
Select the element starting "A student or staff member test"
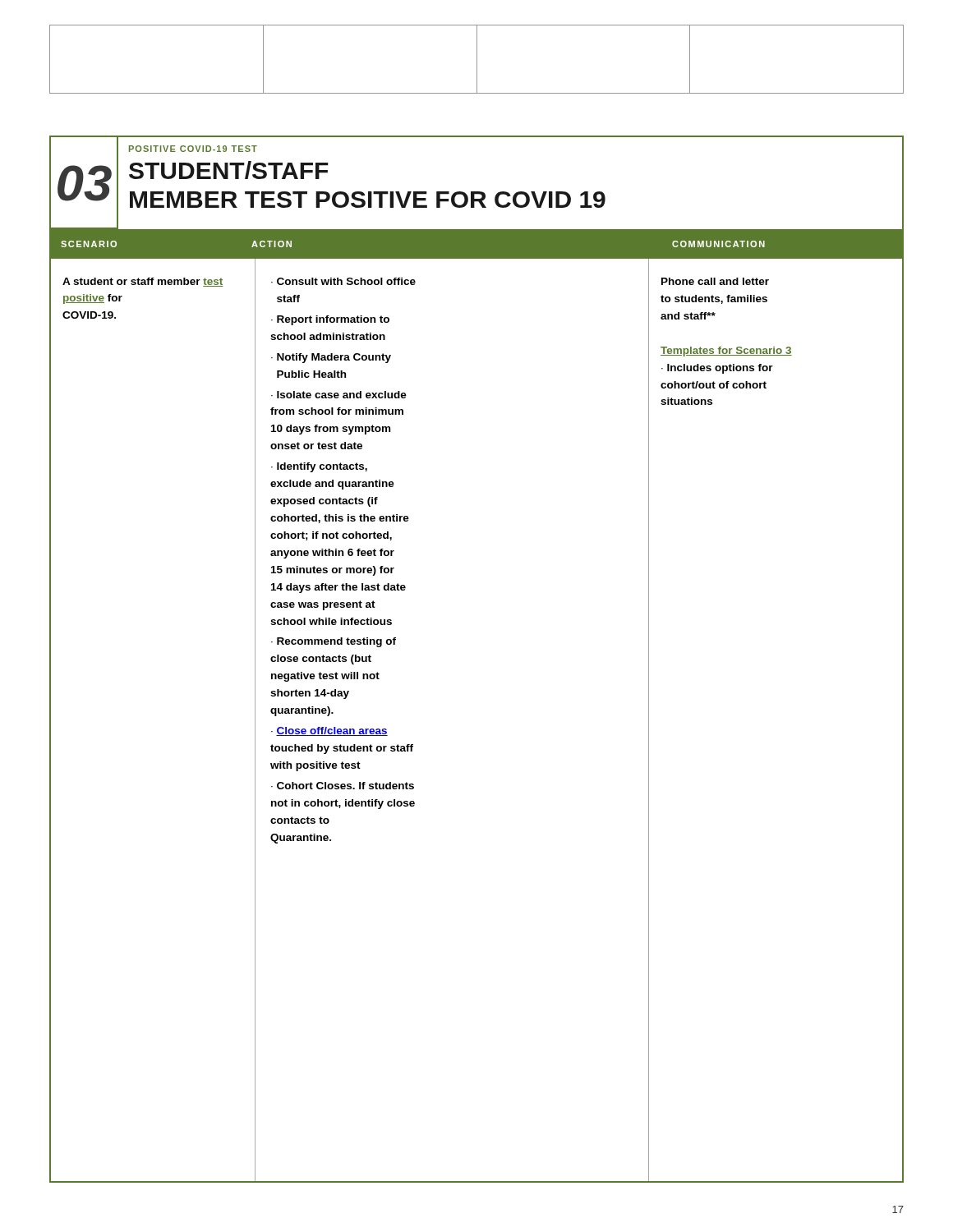143,282
